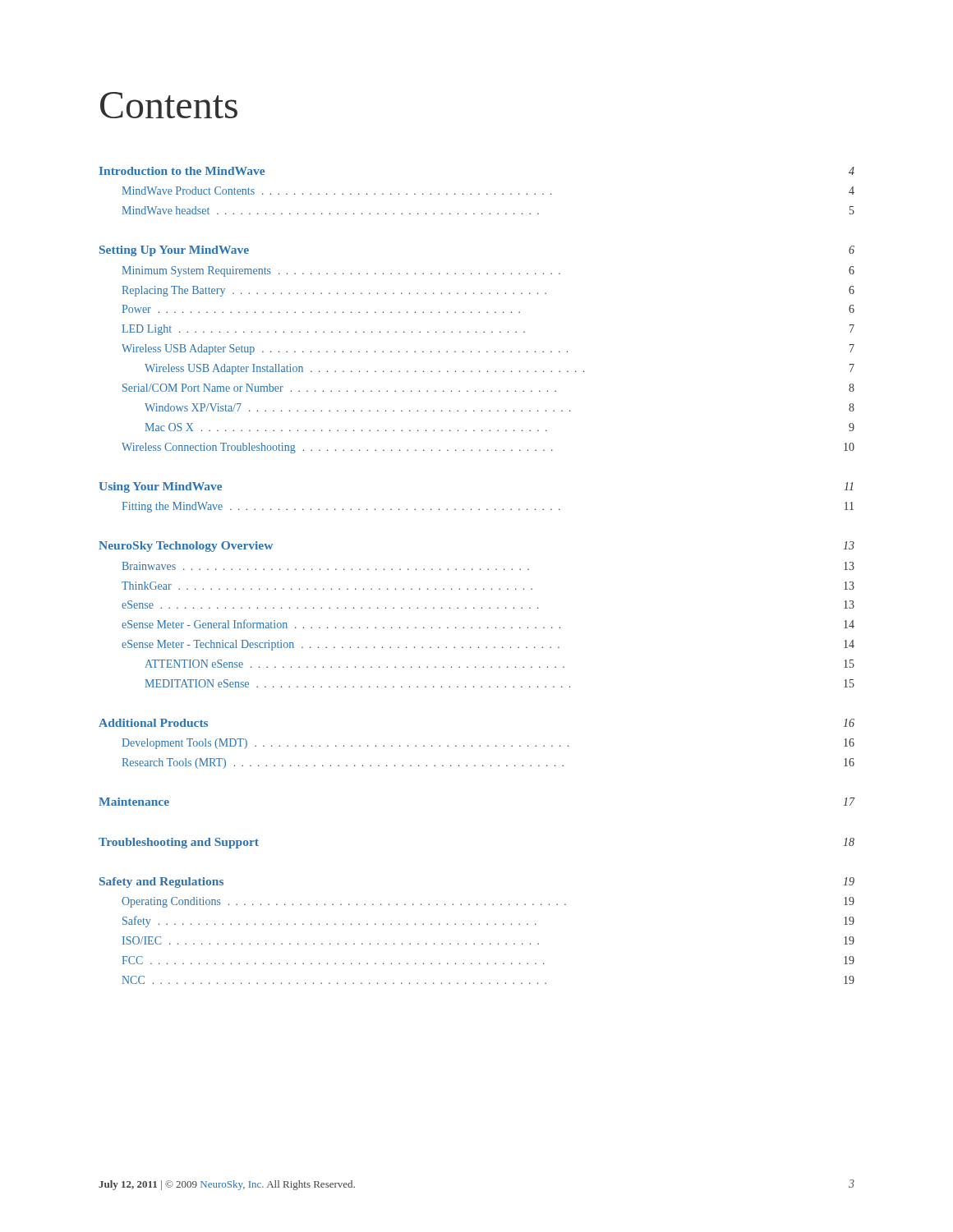Navigate to the region starting "Using Your MindWave 11 Fitting"

[x=152, y=487]
